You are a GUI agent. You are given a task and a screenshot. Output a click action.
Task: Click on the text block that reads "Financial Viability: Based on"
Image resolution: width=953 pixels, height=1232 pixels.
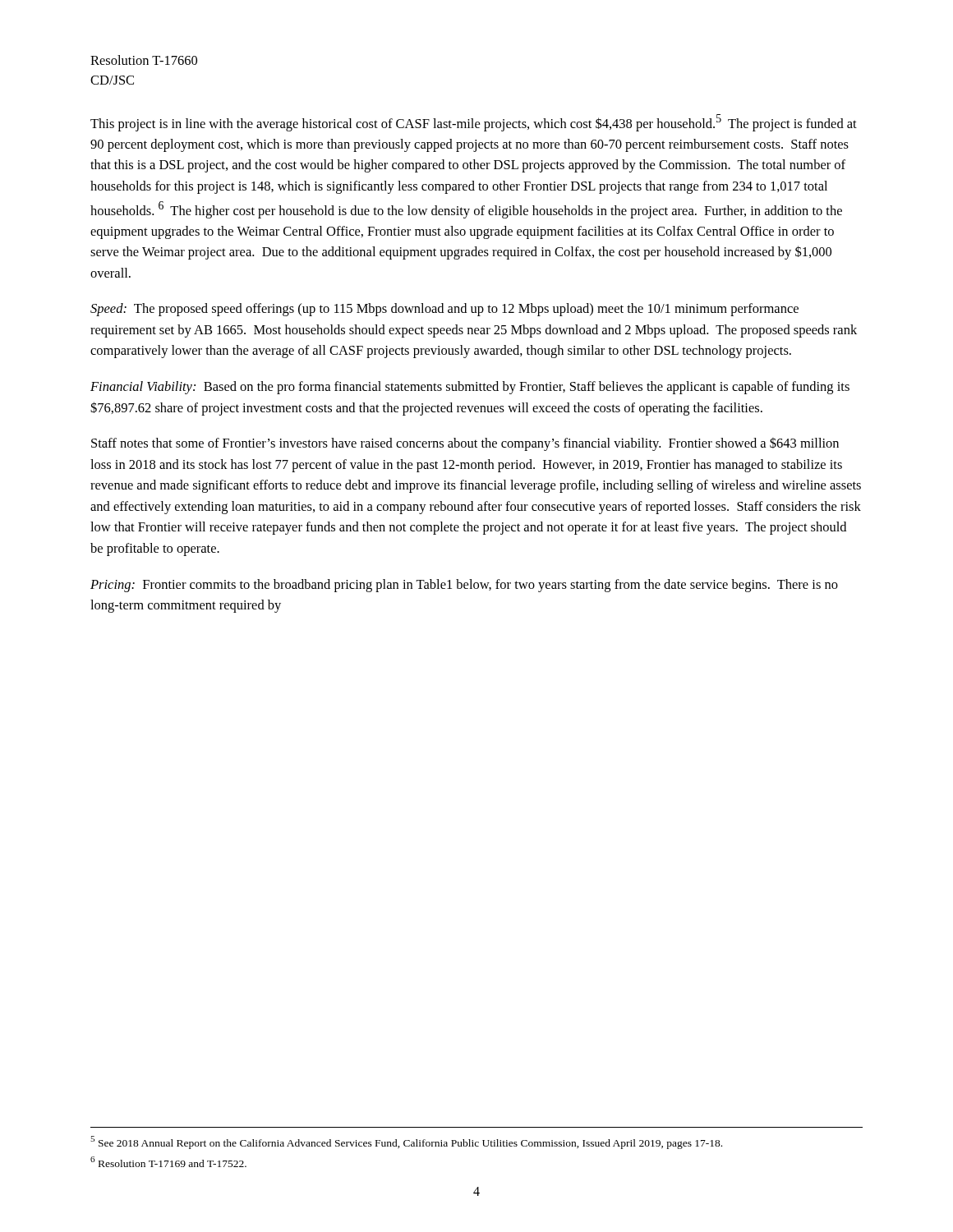(470, 397)
